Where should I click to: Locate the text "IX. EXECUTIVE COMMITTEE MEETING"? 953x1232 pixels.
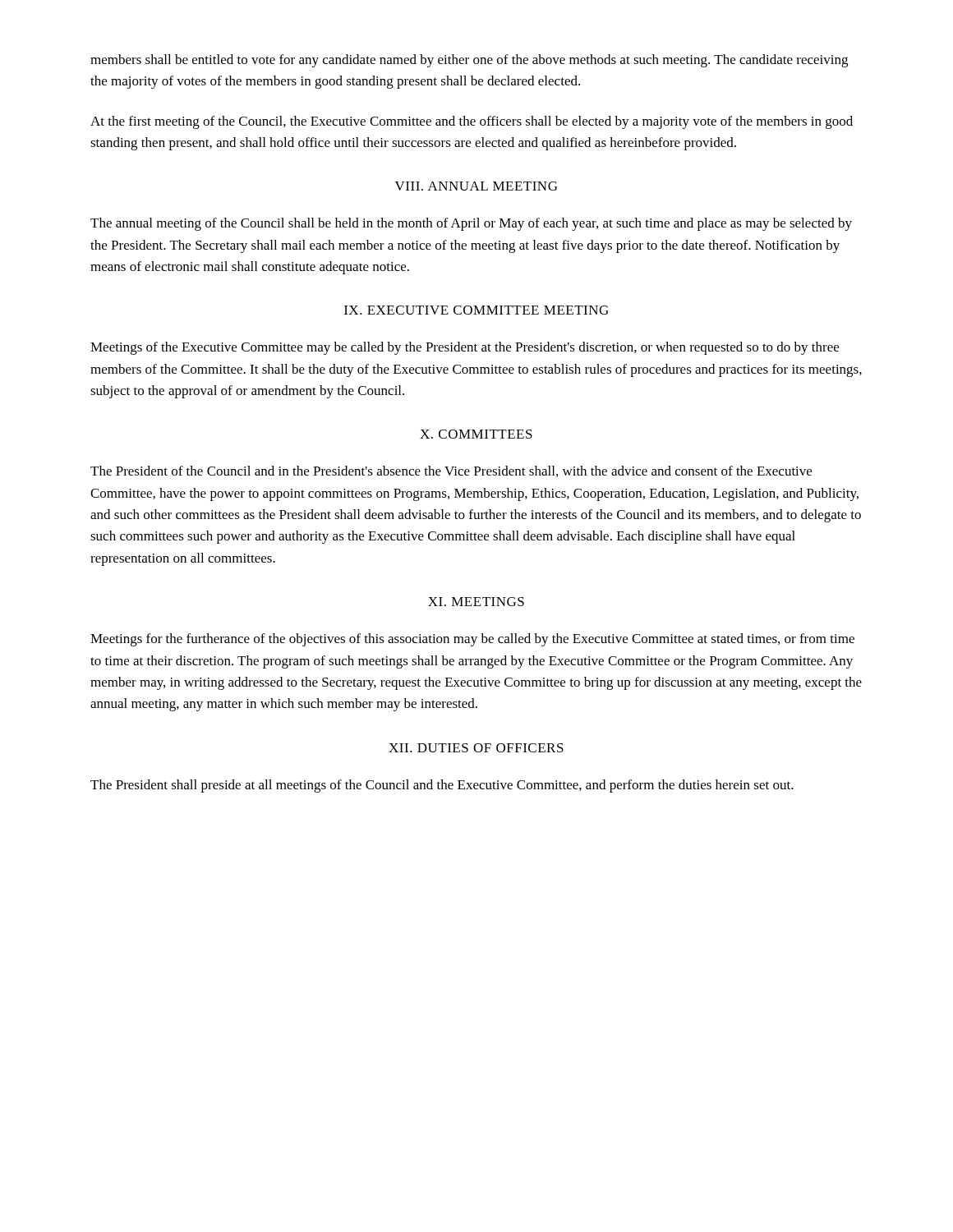[476, 310]
